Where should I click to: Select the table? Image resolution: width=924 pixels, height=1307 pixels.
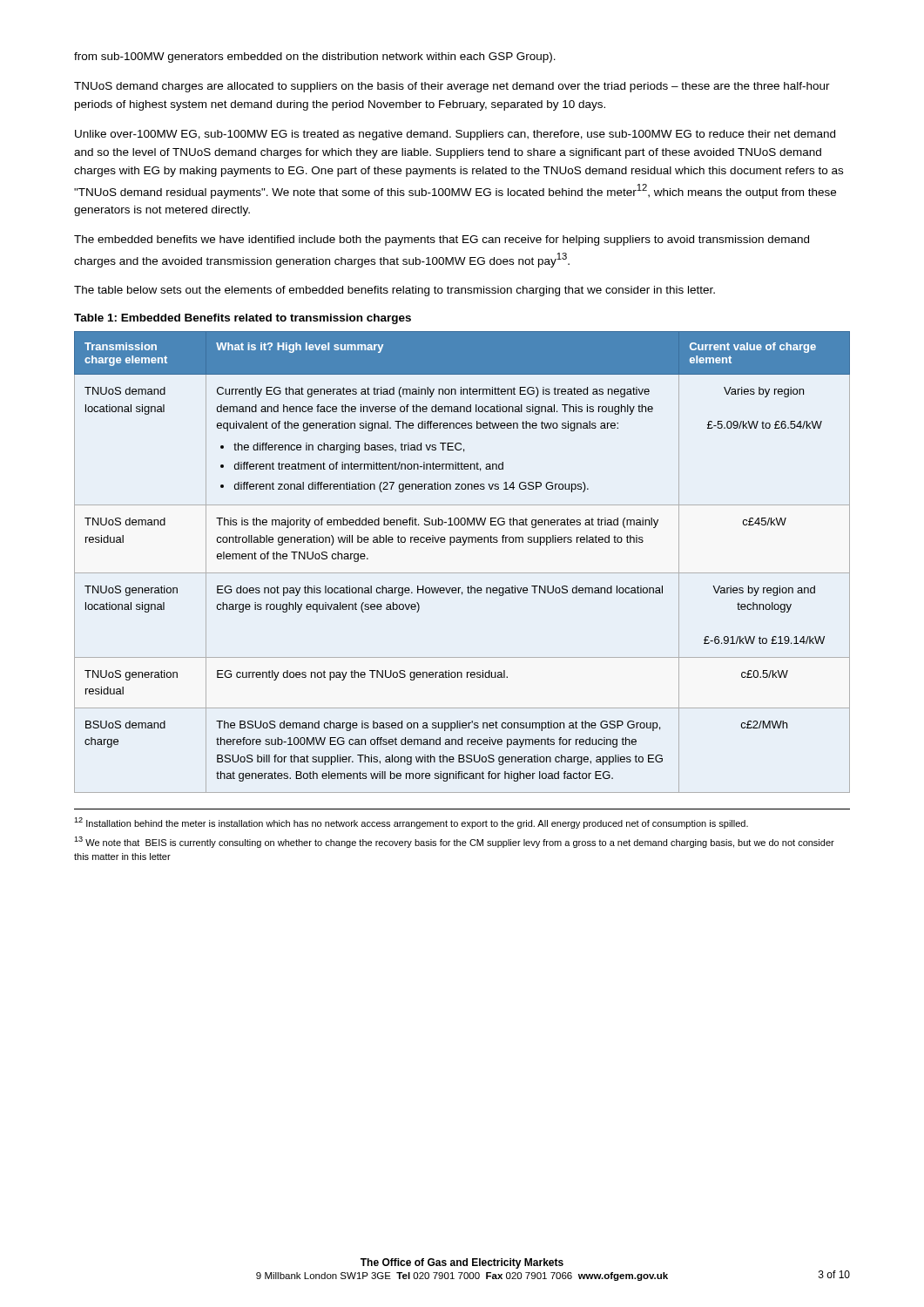click(462, 562)
